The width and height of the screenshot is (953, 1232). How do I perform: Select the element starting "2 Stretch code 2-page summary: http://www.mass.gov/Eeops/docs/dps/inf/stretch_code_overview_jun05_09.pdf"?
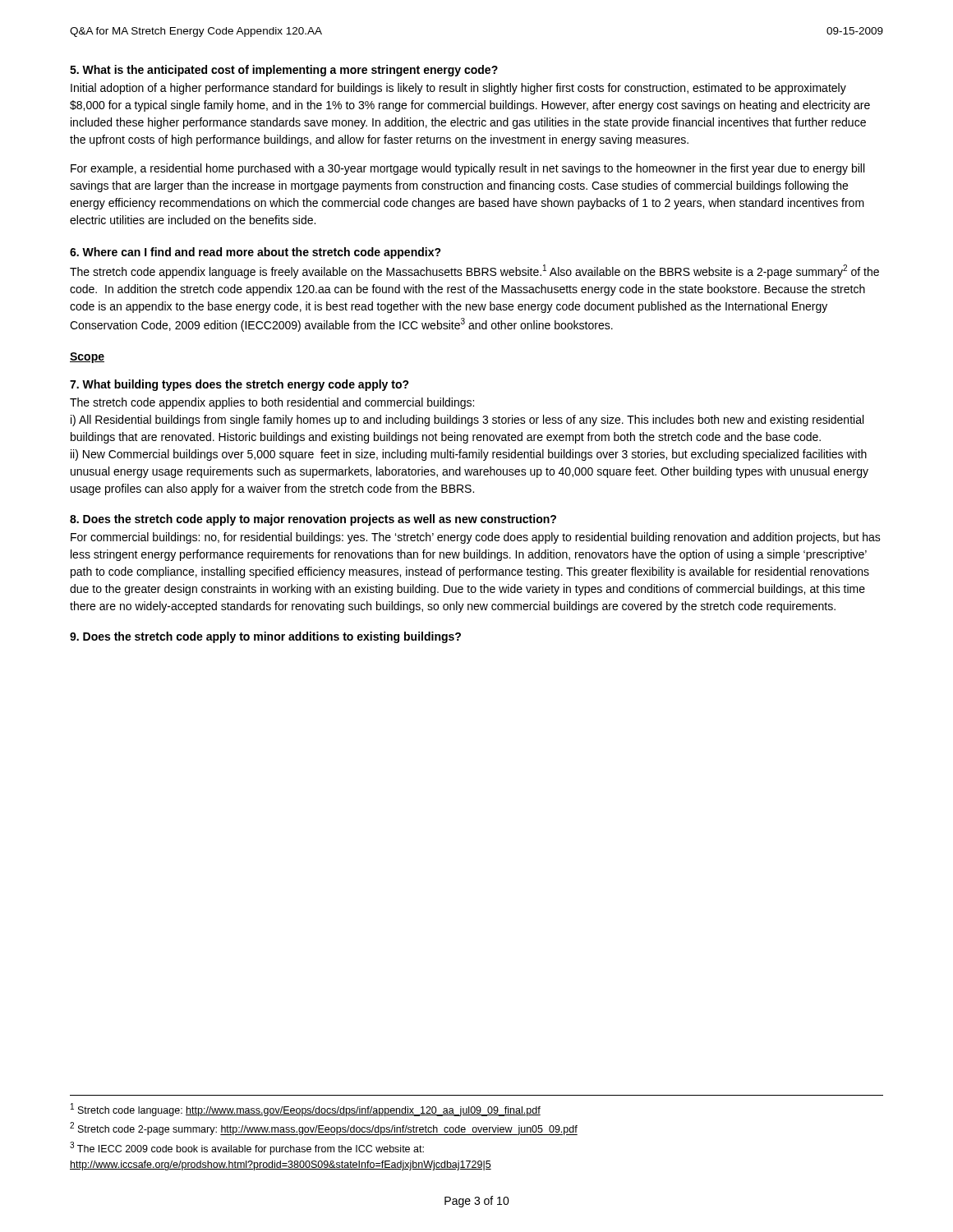click(324, 1129)
